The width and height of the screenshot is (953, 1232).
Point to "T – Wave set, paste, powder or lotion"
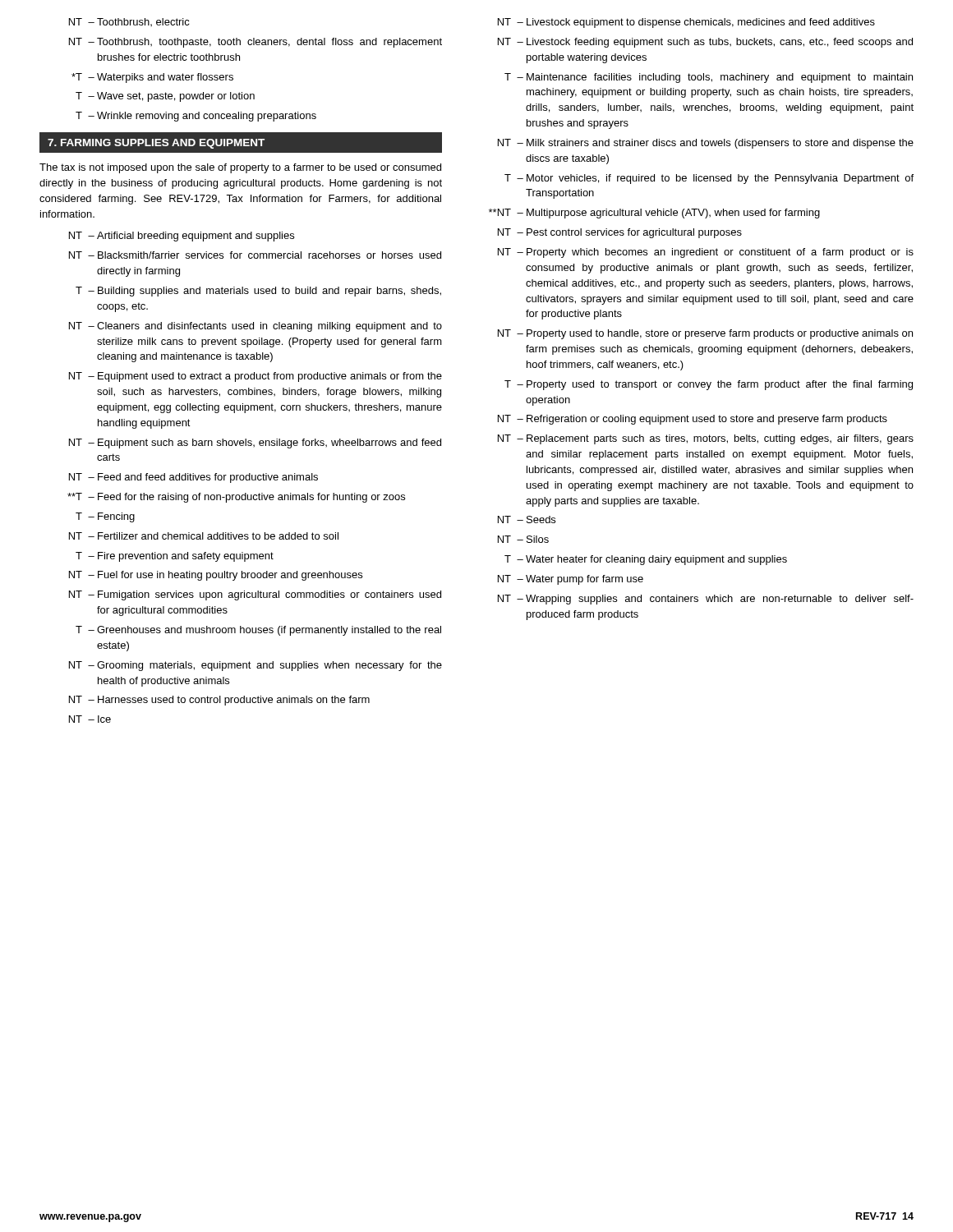241,97
